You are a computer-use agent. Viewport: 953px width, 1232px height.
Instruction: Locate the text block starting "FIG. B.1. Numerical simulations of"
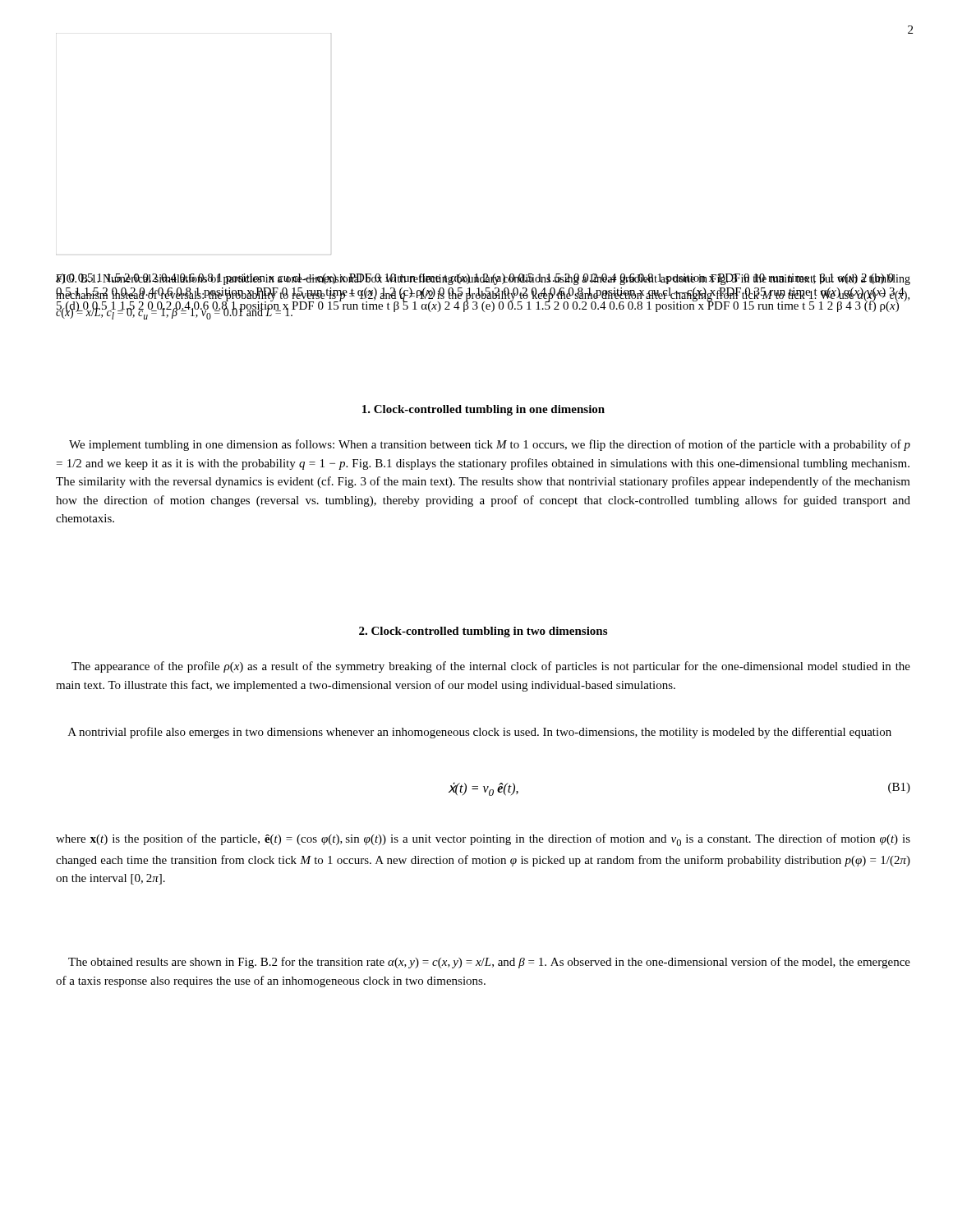tap(483, 297)
